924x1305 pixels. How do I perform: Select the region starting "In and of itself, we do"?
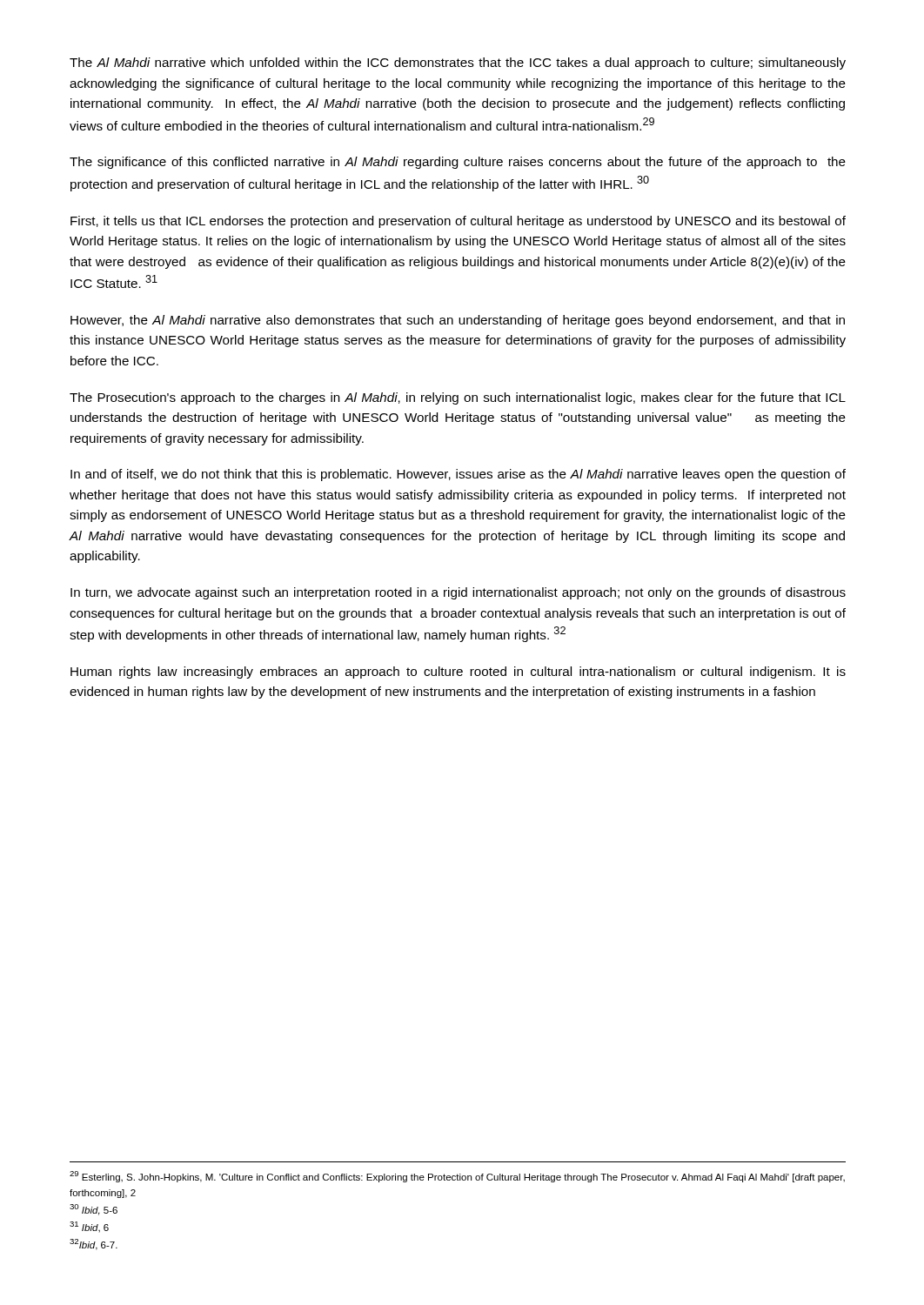(458, 515)
